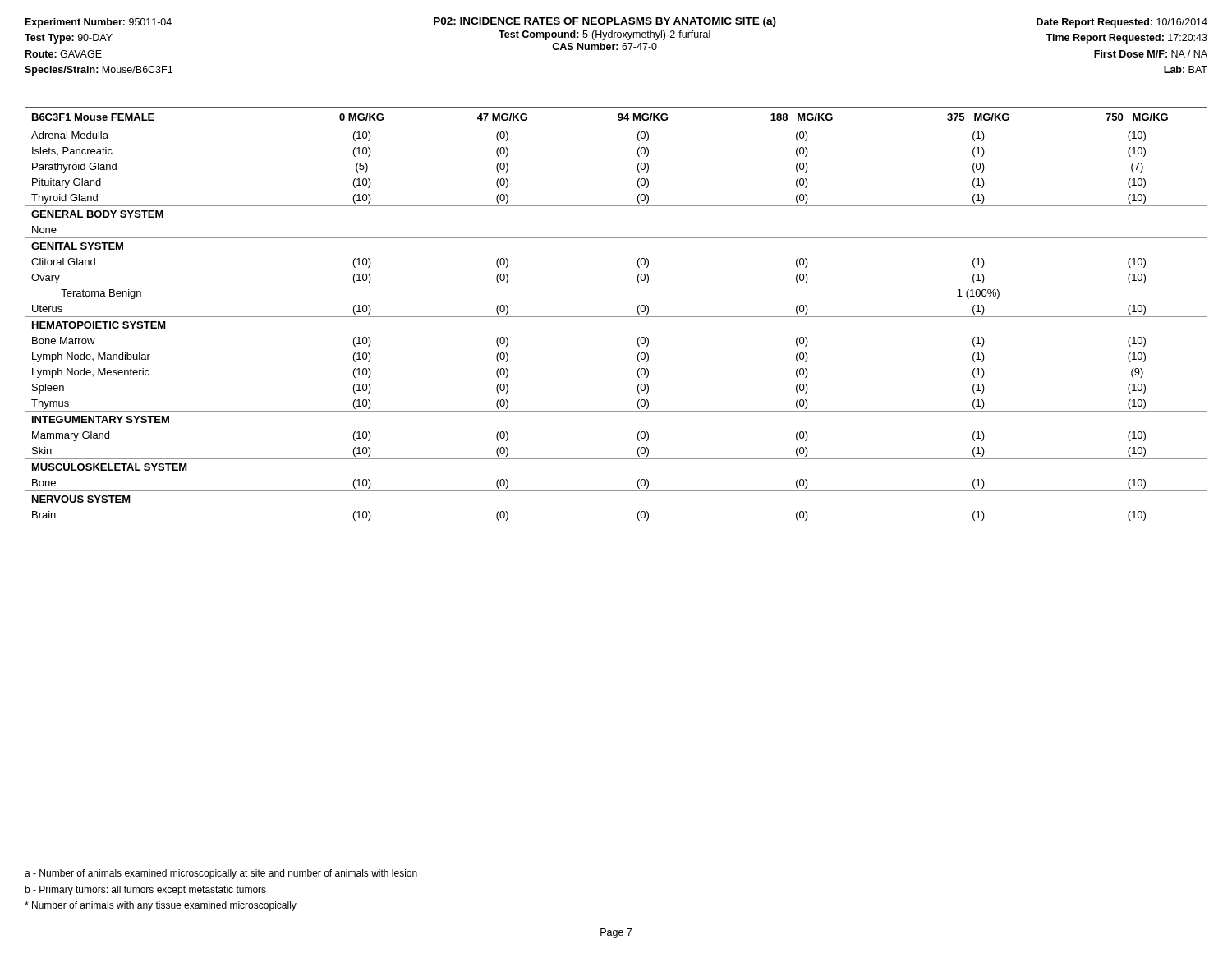Find the table
This screenshot has width=1232, height=953.
coord(616,315)
